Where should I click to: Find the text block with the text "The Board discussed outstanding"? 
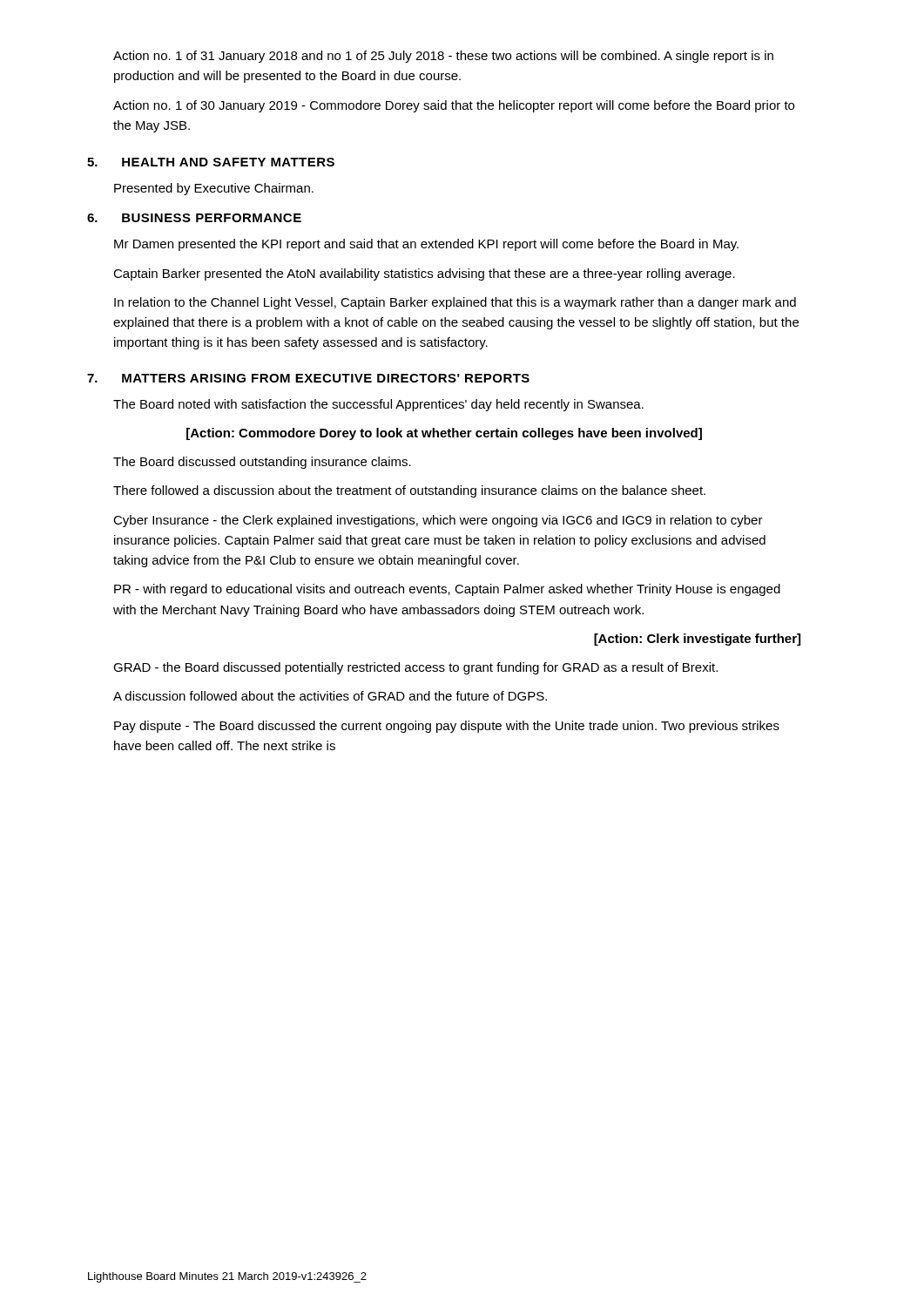coord(262,463)
